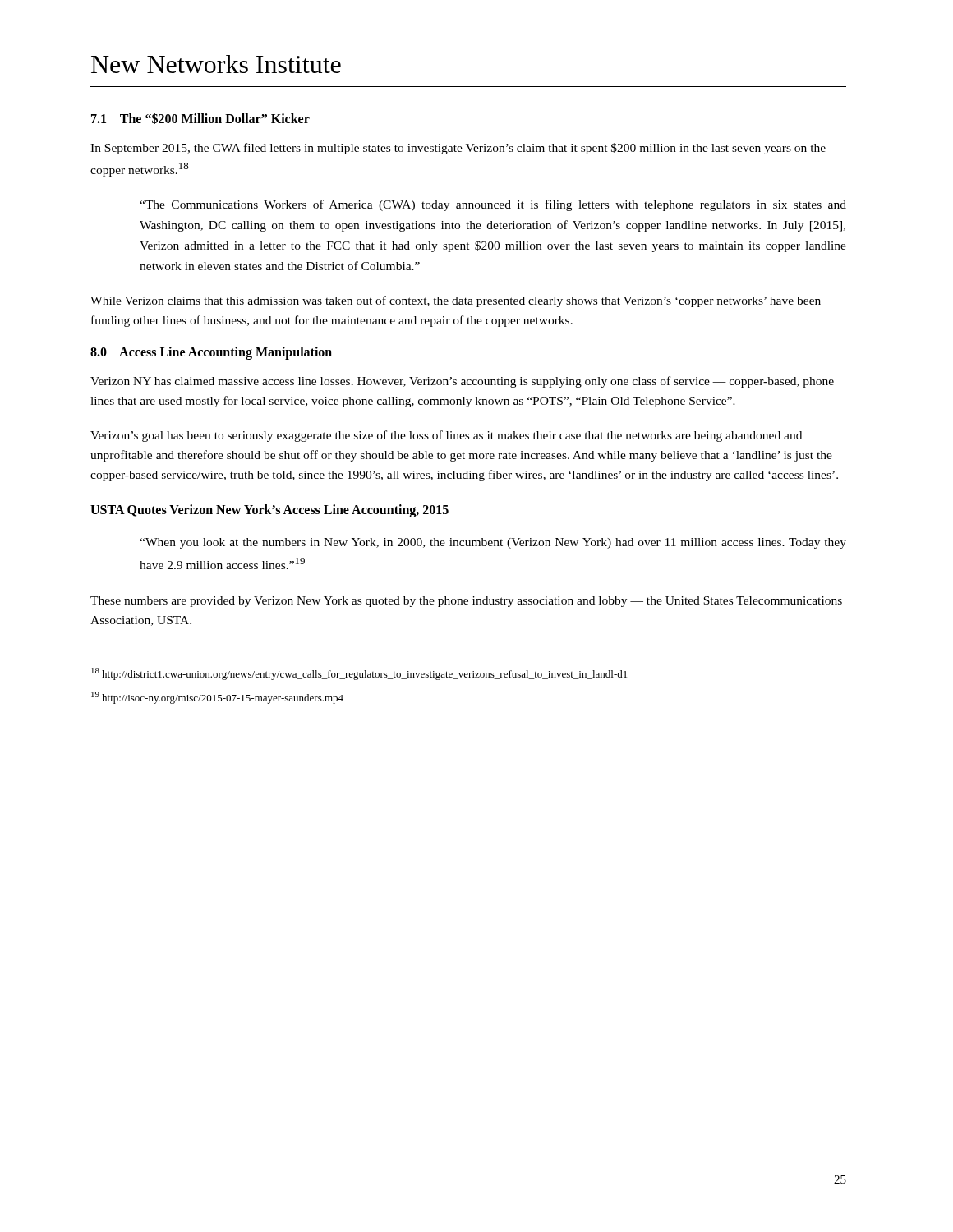This screenshot has height=1232, width=953.
Task: Click on the block starting "7.1 The “$200 Million"
Action: coord(200,118)
